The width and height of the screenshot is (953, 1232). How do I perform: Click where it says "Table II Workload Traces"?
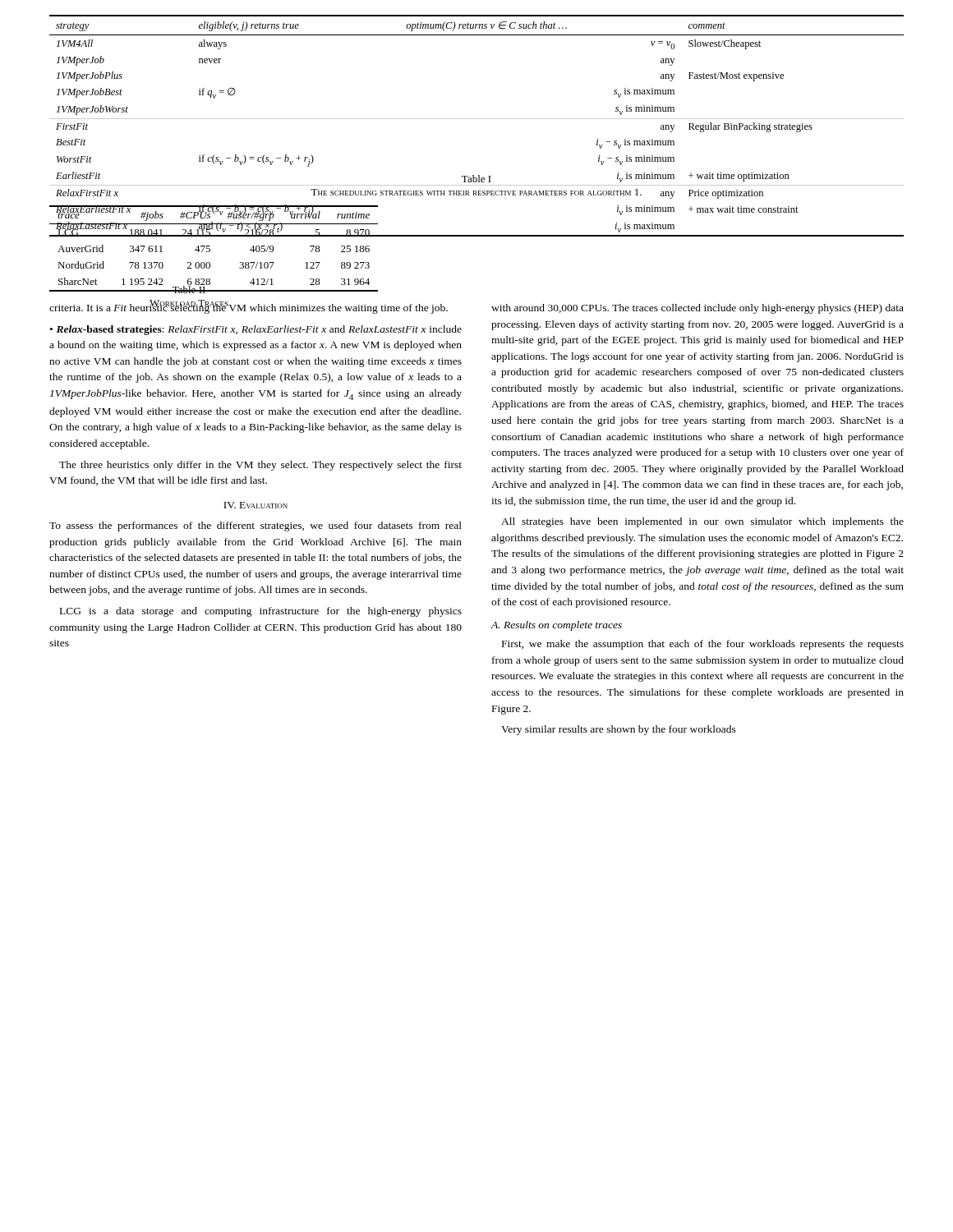[189, 296]
